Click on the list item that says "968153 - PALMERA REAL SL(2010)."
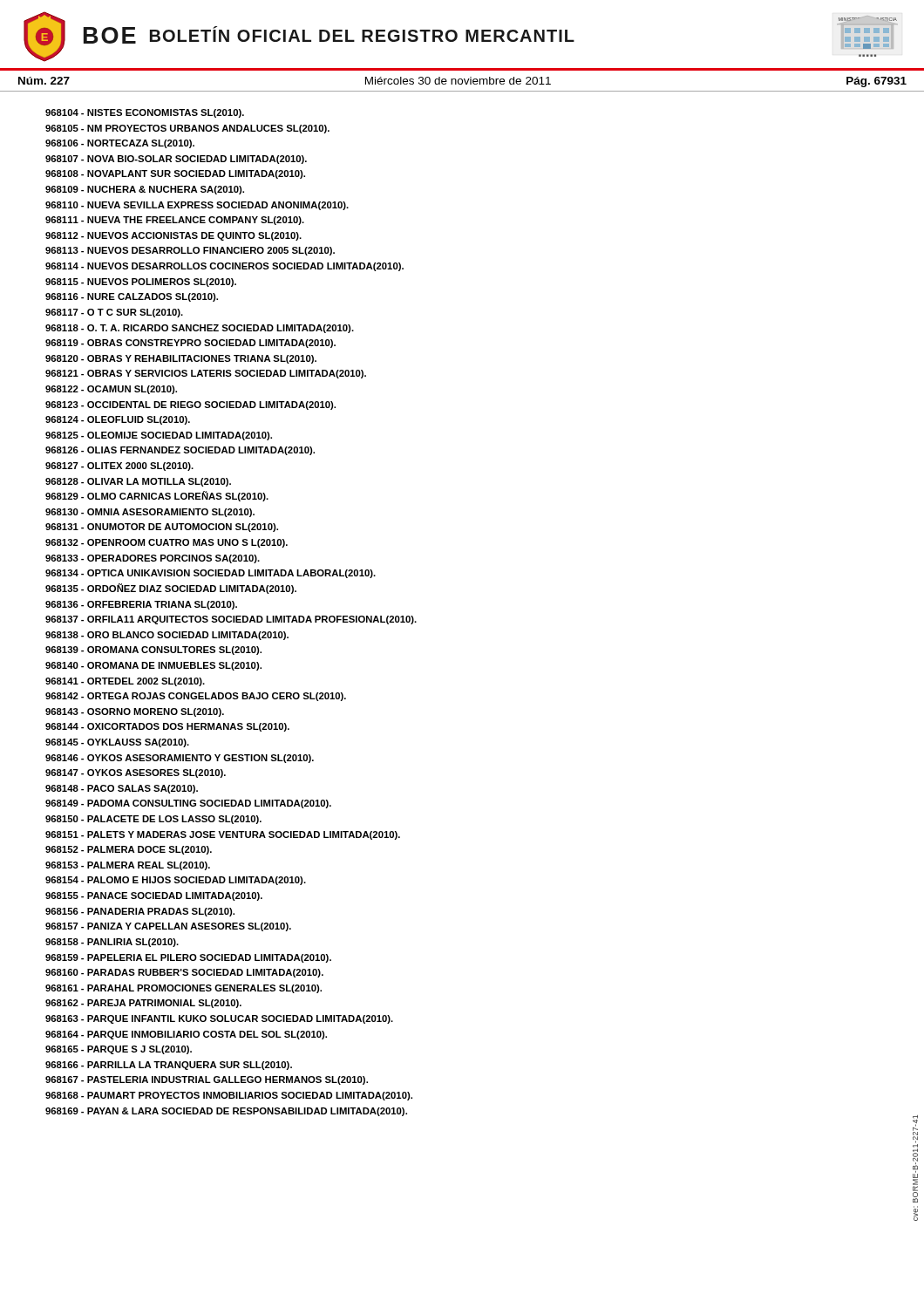Viewport: 924px width, 1308px height. click(128, 865)
